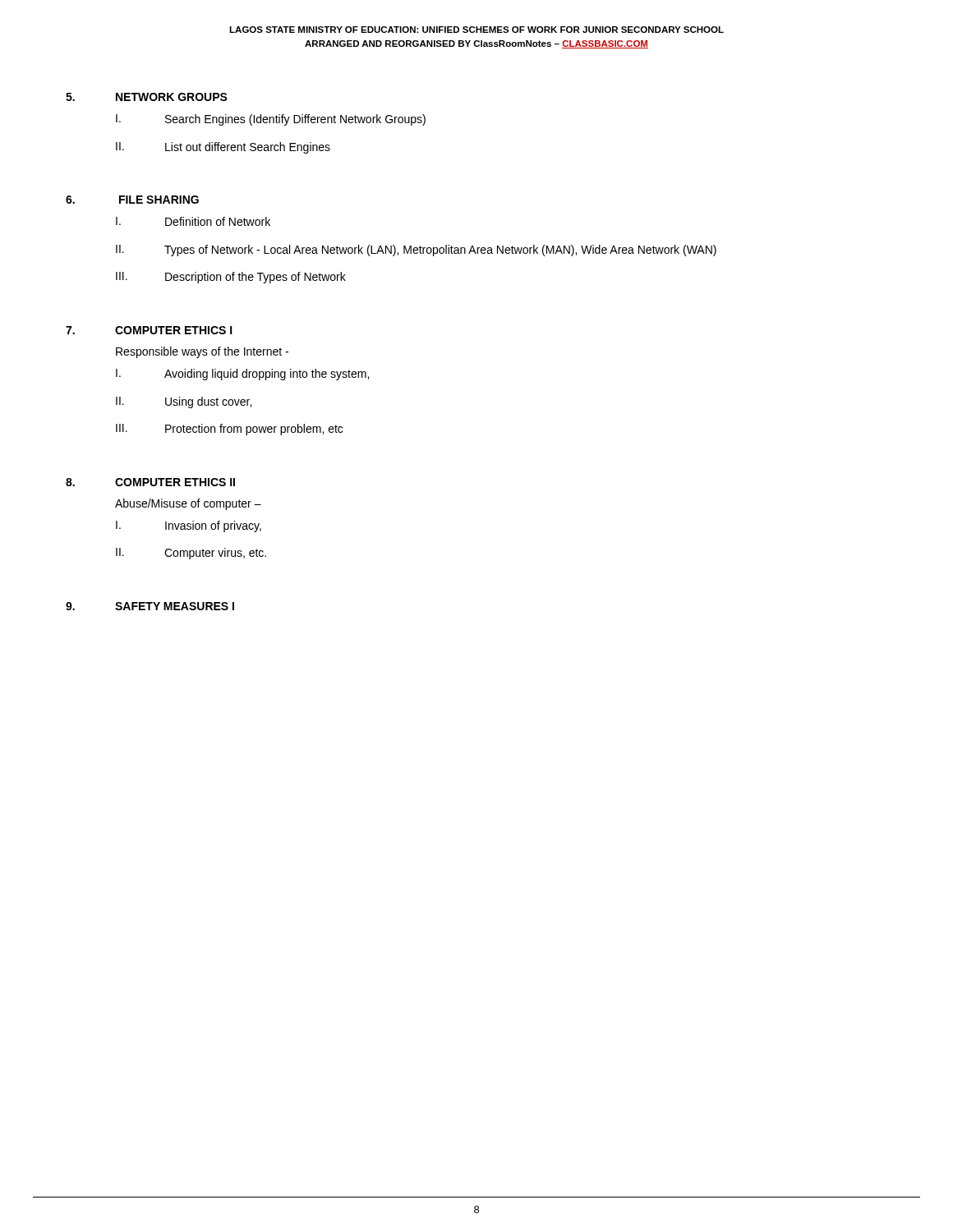Click on the element starting "FILE SHARING"
The width and height of the screenshot is (953, 1232).
click(x=157, y=200)
